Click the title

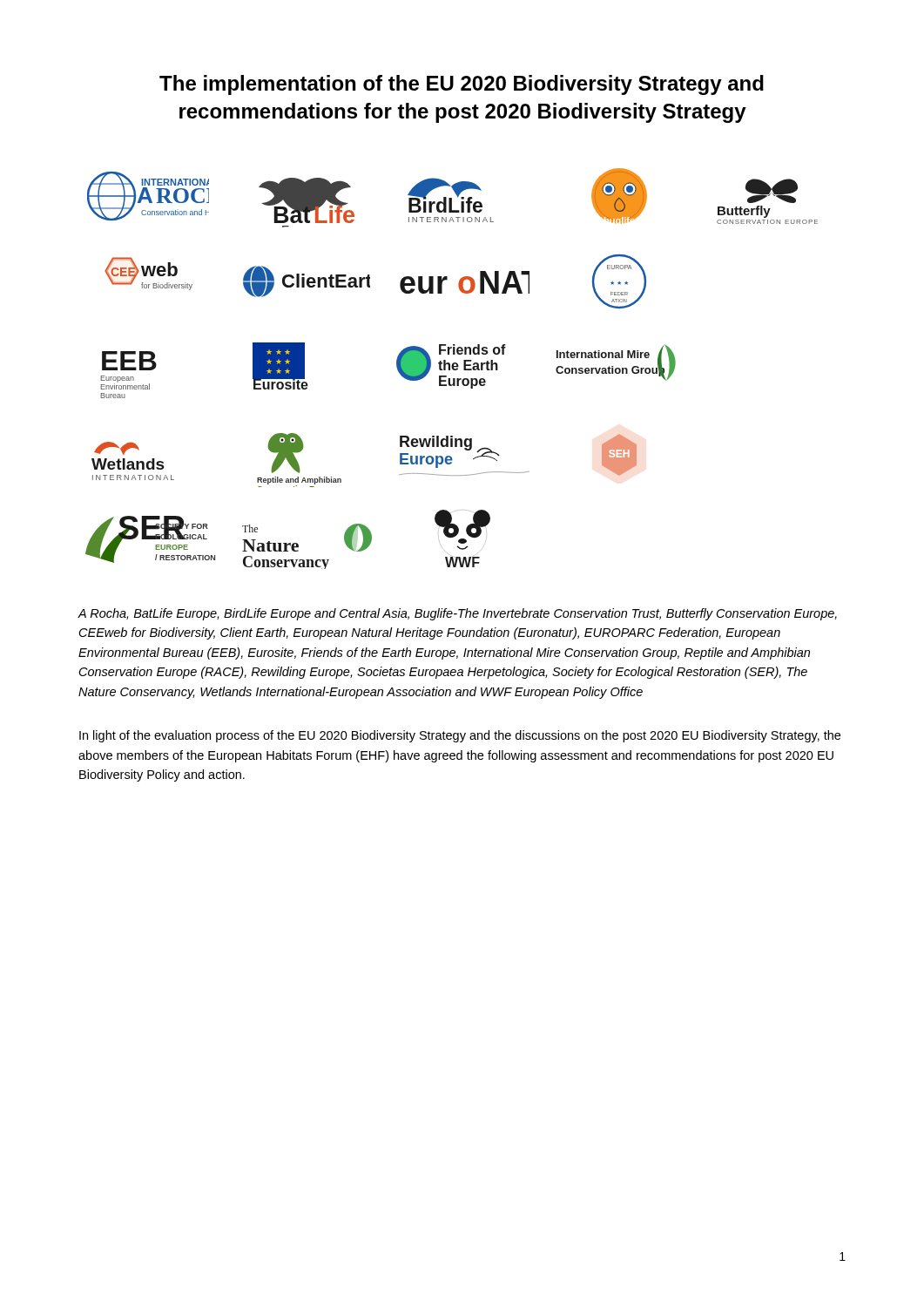[x=462, y=98]
